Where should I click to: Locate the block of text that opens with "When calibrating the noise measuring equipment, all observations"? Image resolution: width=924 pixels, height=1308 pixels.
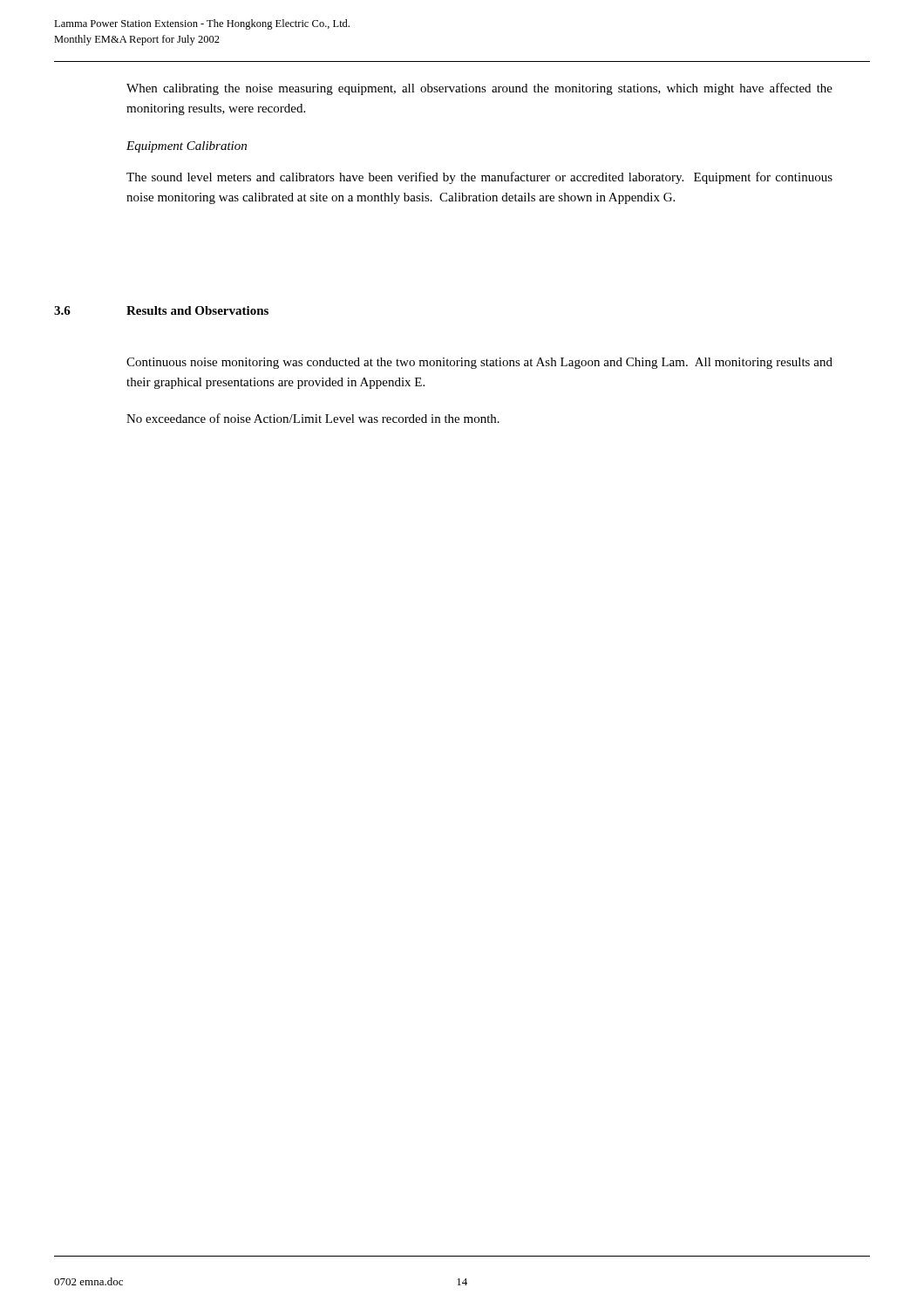[x=479, y=98]
